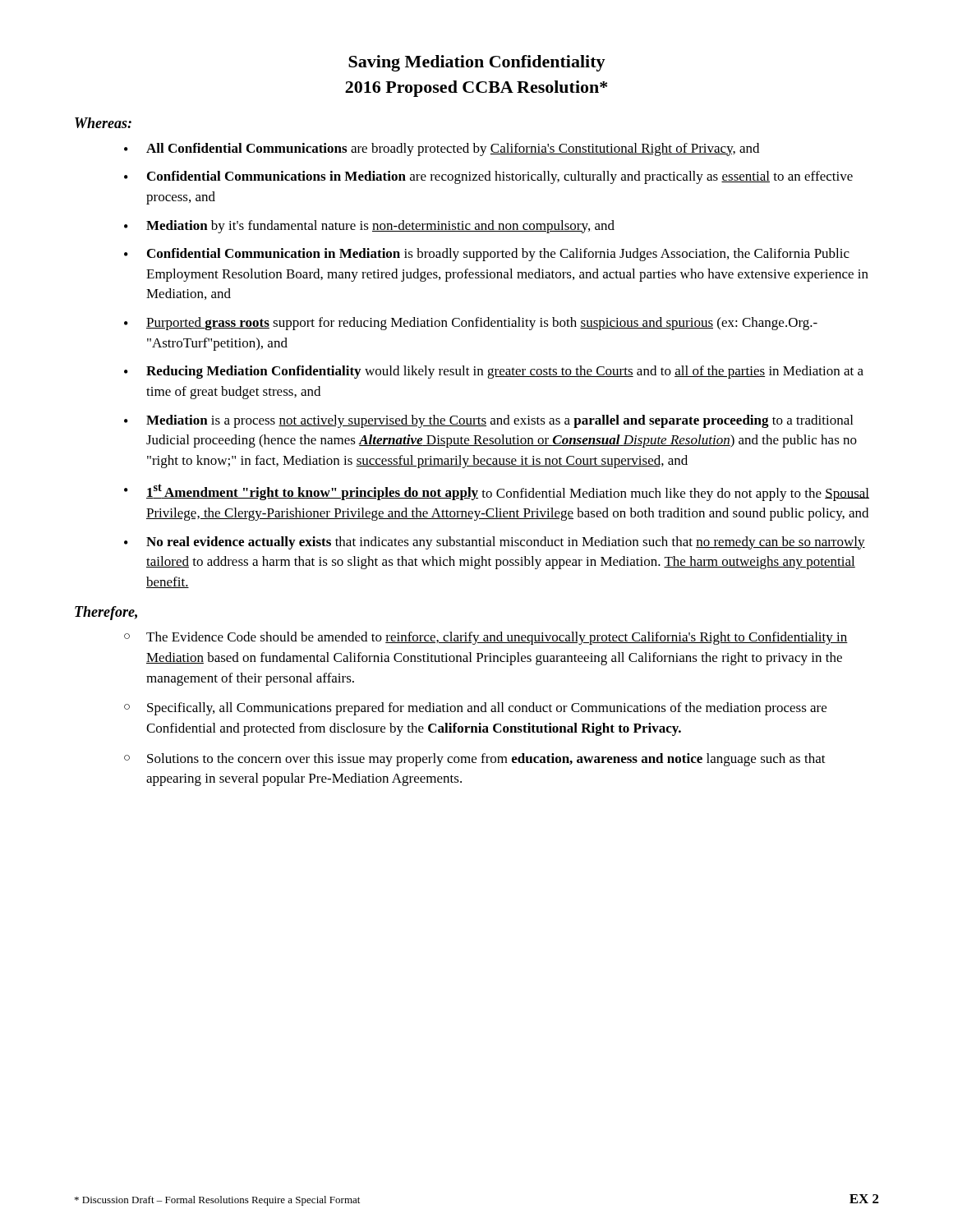Click on the passage starting "1st Amendment "right to know""
Screen dimensions: 1232x953
(508, 501)
